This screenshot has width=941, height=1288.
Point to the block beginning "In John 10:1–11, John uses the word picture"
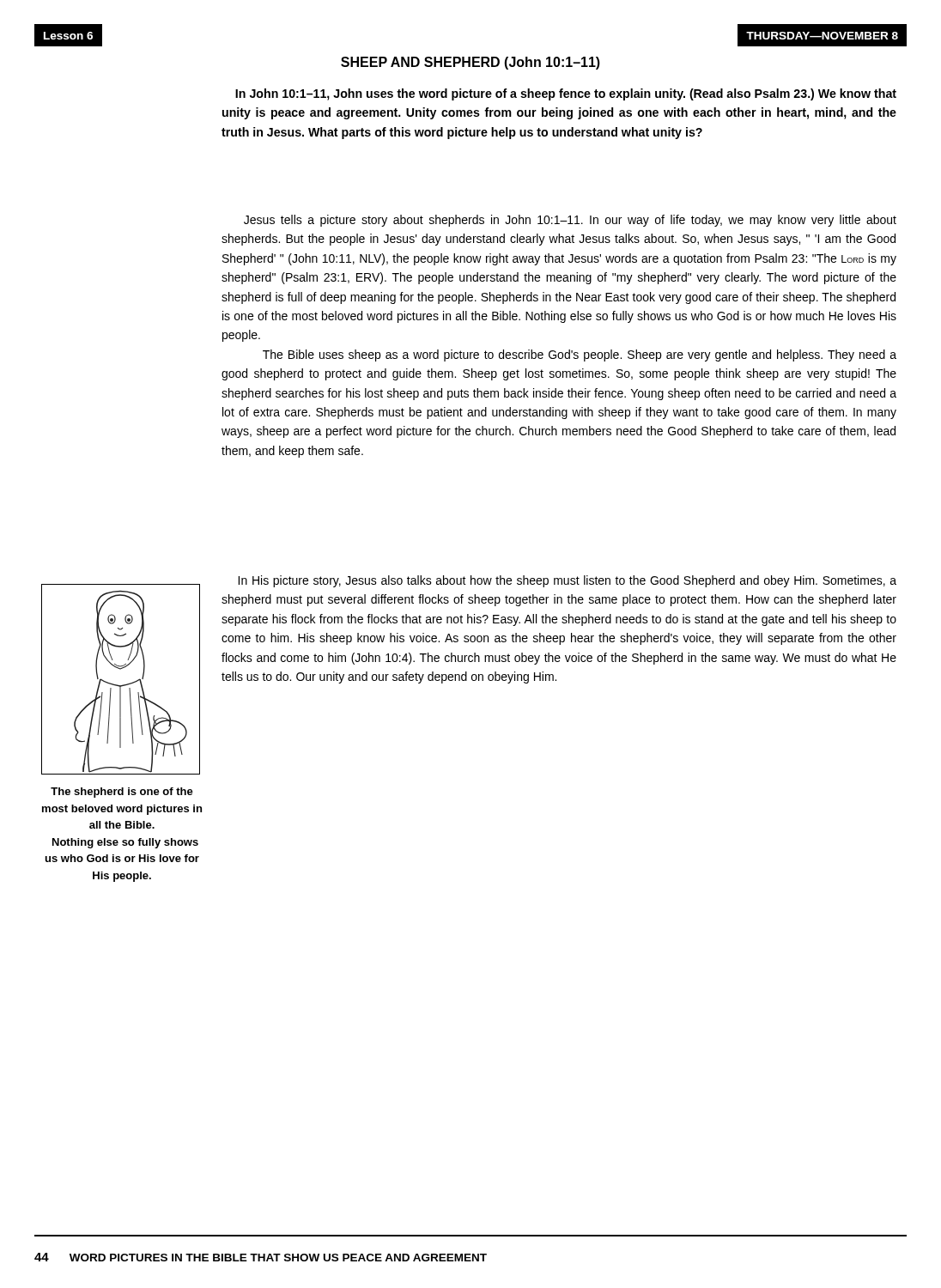pos(559,113)
